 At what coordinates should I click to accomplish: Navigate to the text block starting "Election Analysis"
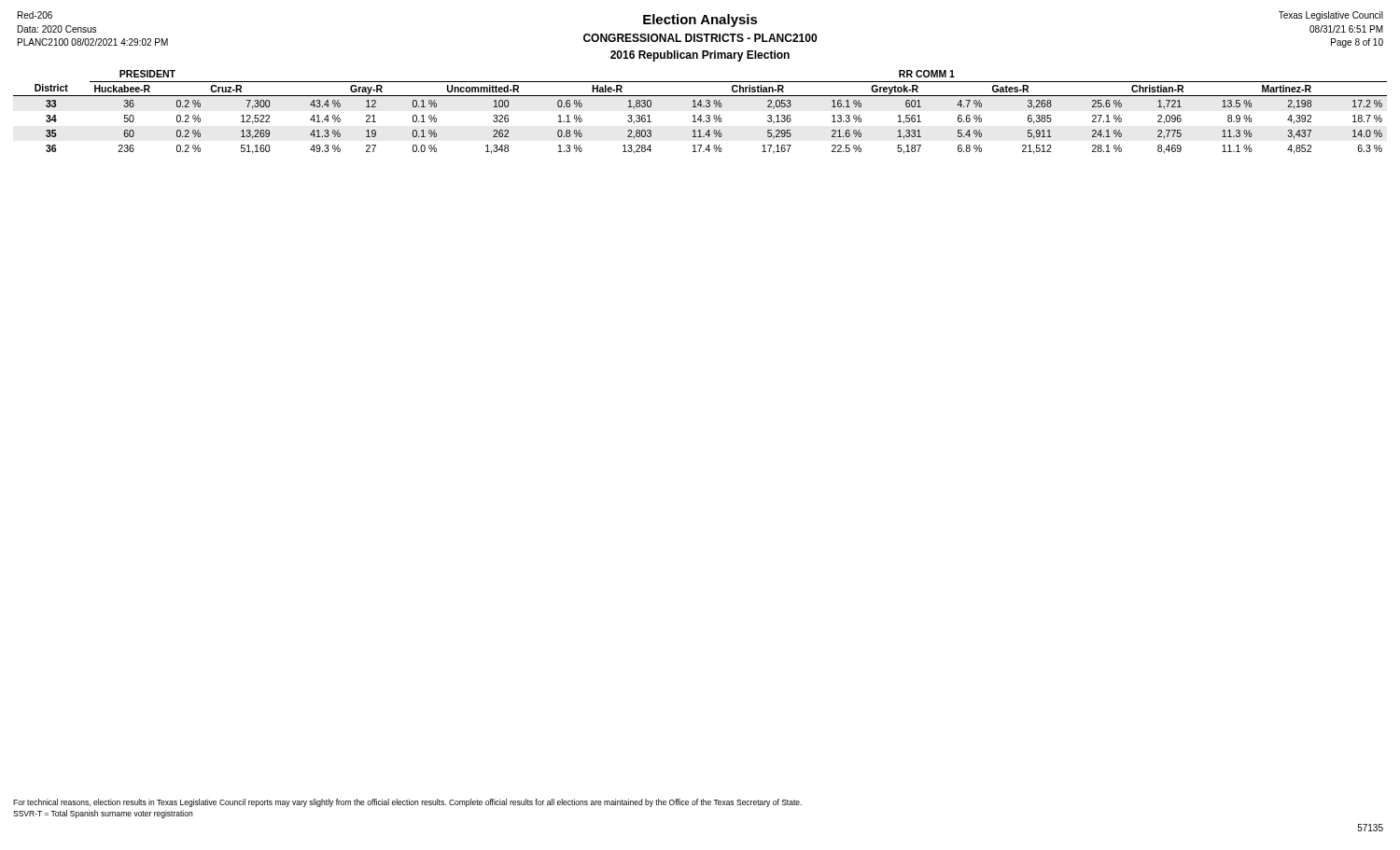tap(700, 19)
